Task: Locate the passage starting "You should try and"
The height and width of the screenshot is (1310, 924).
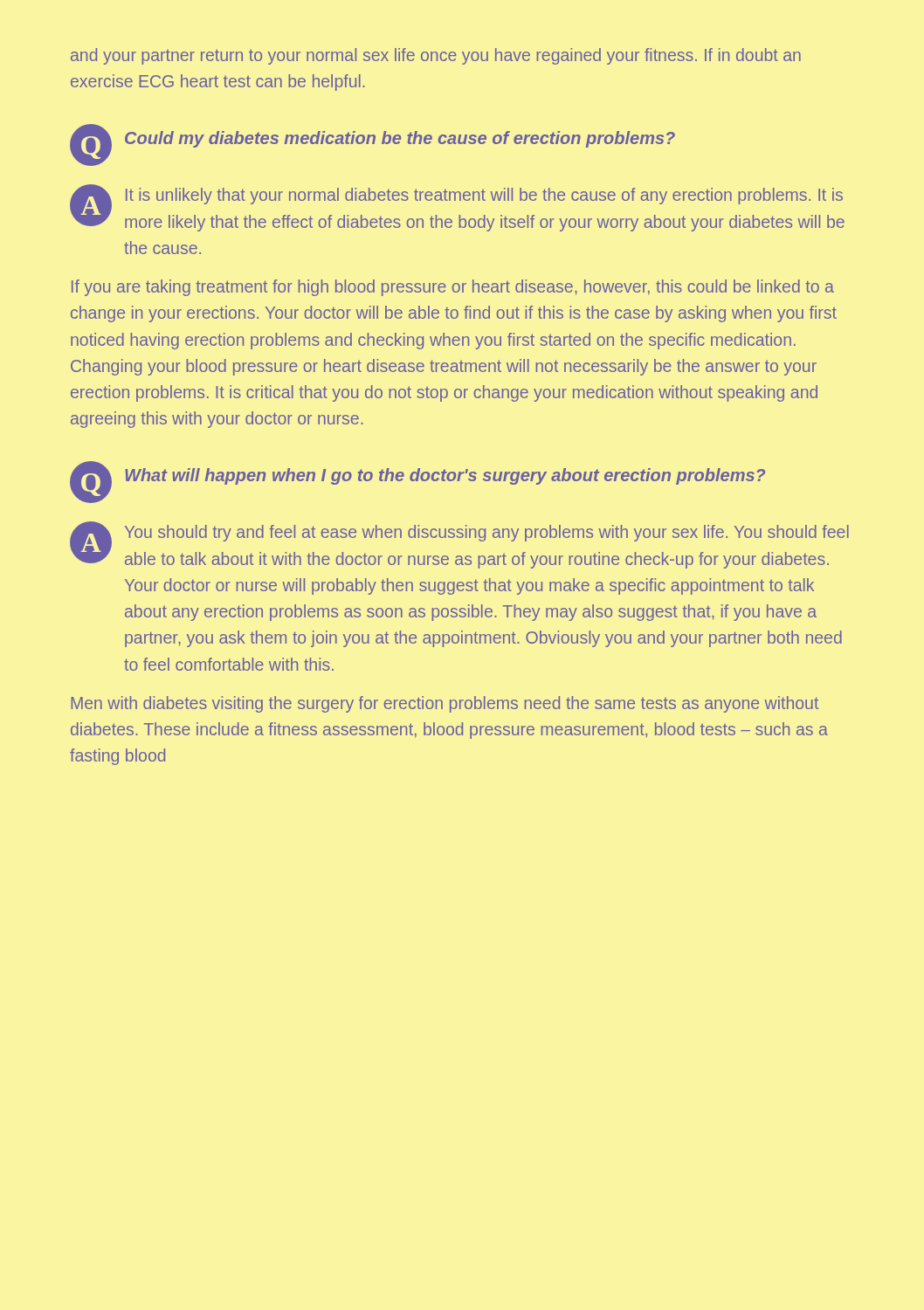Action: coord(487,598)
